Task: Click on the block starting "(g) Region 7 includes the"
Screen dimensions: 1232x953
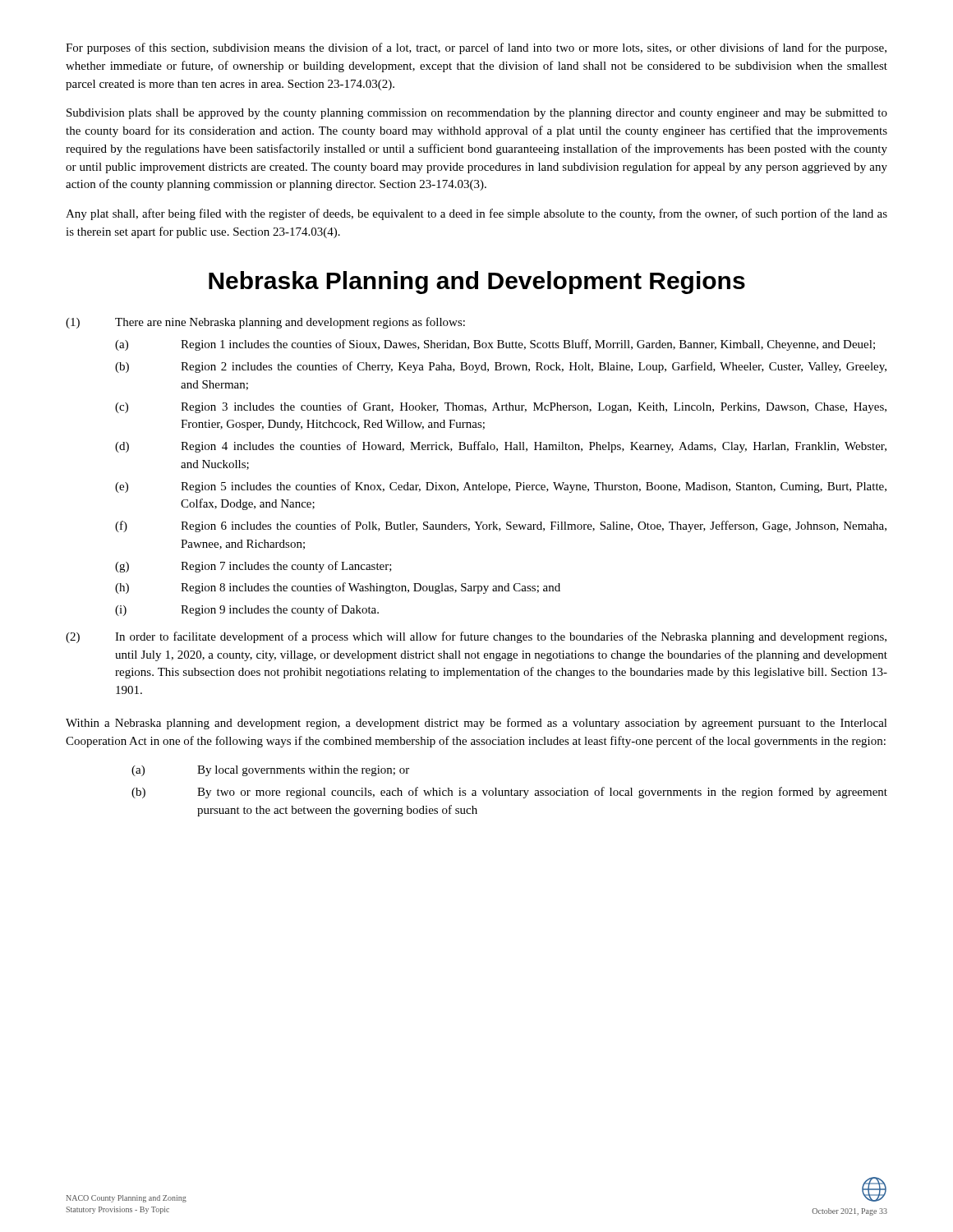Action: click(x=253, y=567)
